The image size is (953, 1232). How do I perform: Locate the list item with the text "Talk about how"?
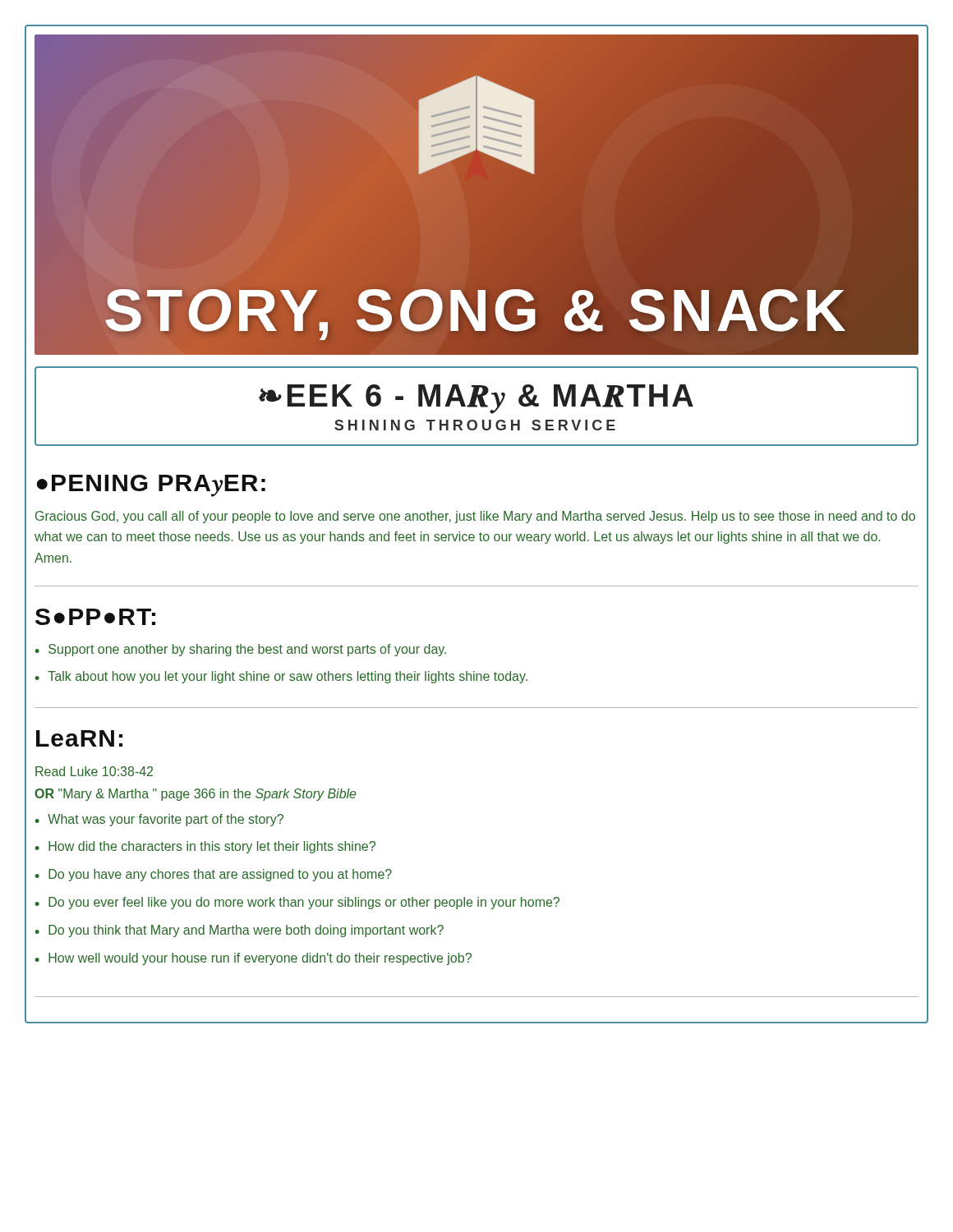[288, 677]
